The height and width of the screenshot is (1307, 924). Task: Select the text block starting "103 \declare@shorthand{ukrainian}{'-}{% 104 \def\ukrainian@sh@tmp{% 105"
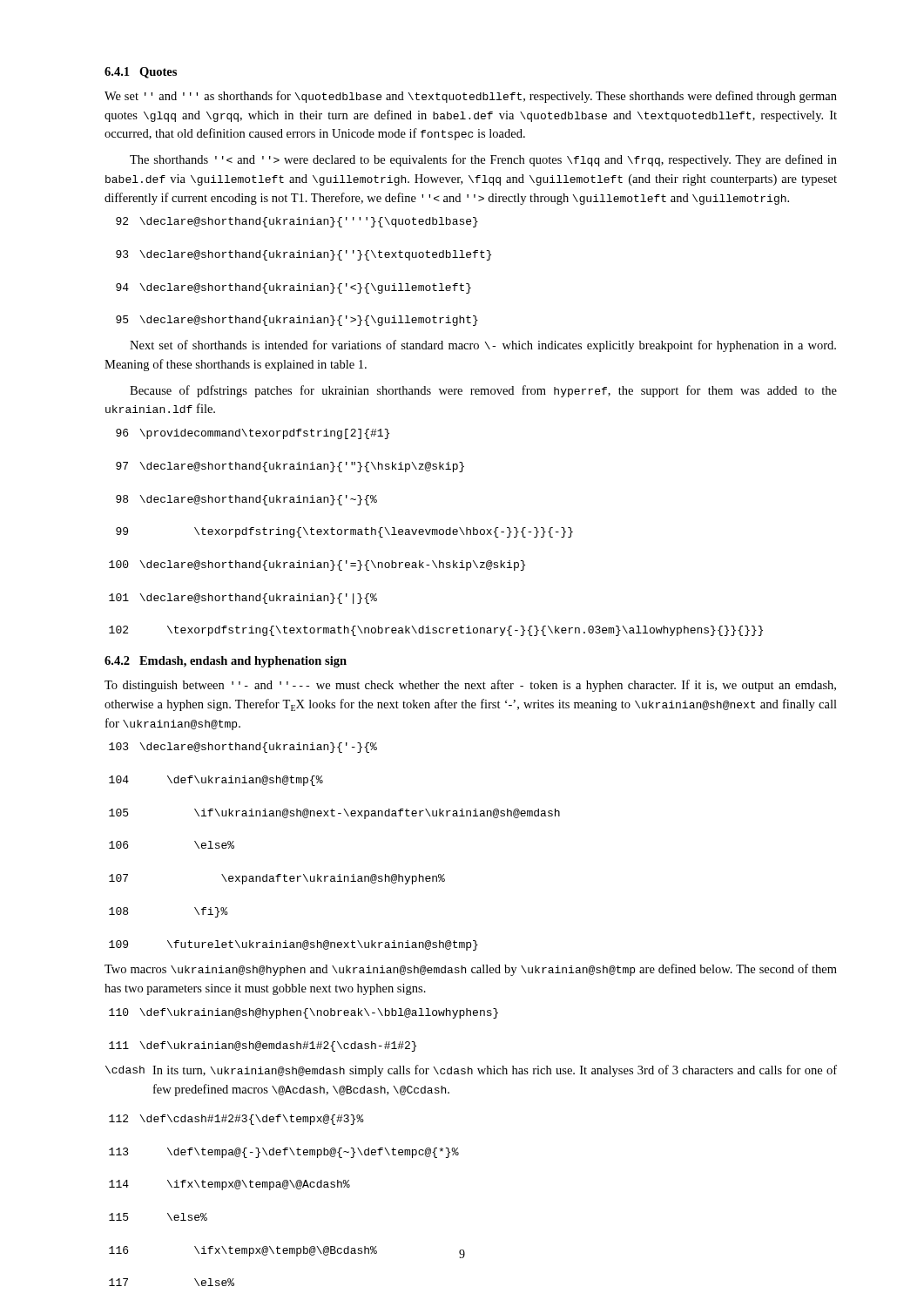click(x=243, y=748)
